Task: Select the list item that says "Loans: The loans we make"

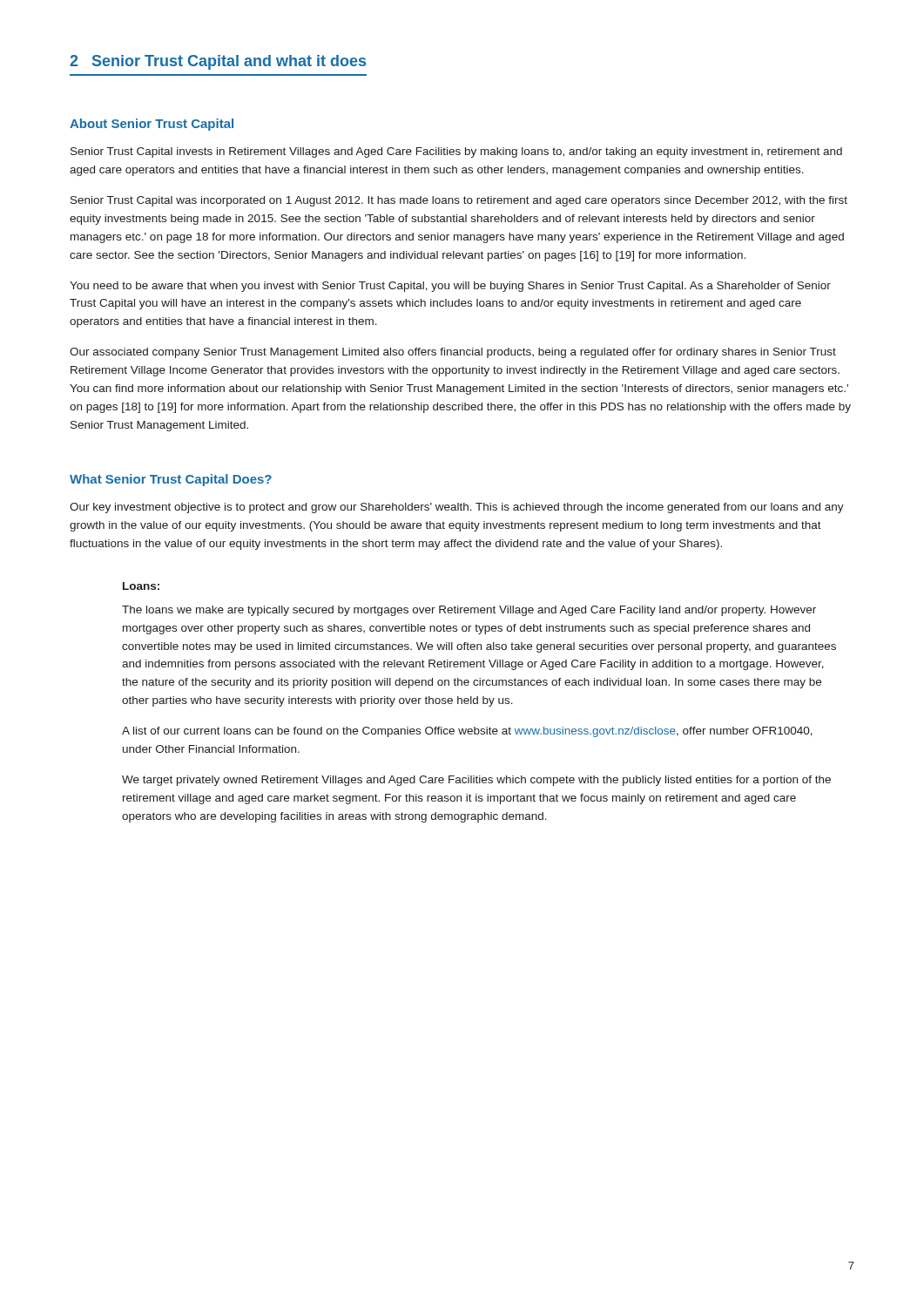Action: pos(479,703)
